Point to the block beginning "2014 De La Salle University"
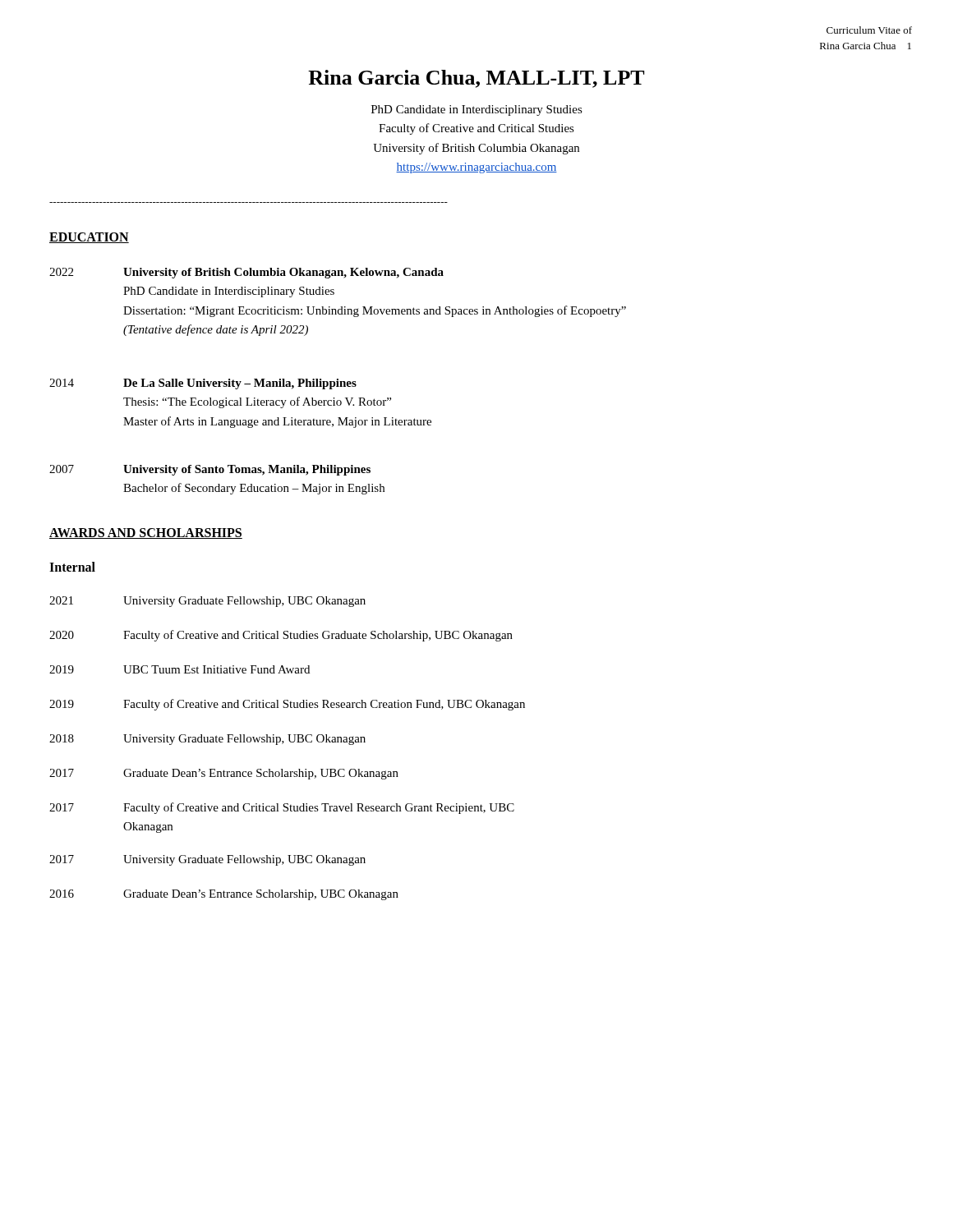Viewport: 953px width, 1232px height. (241, 402)
